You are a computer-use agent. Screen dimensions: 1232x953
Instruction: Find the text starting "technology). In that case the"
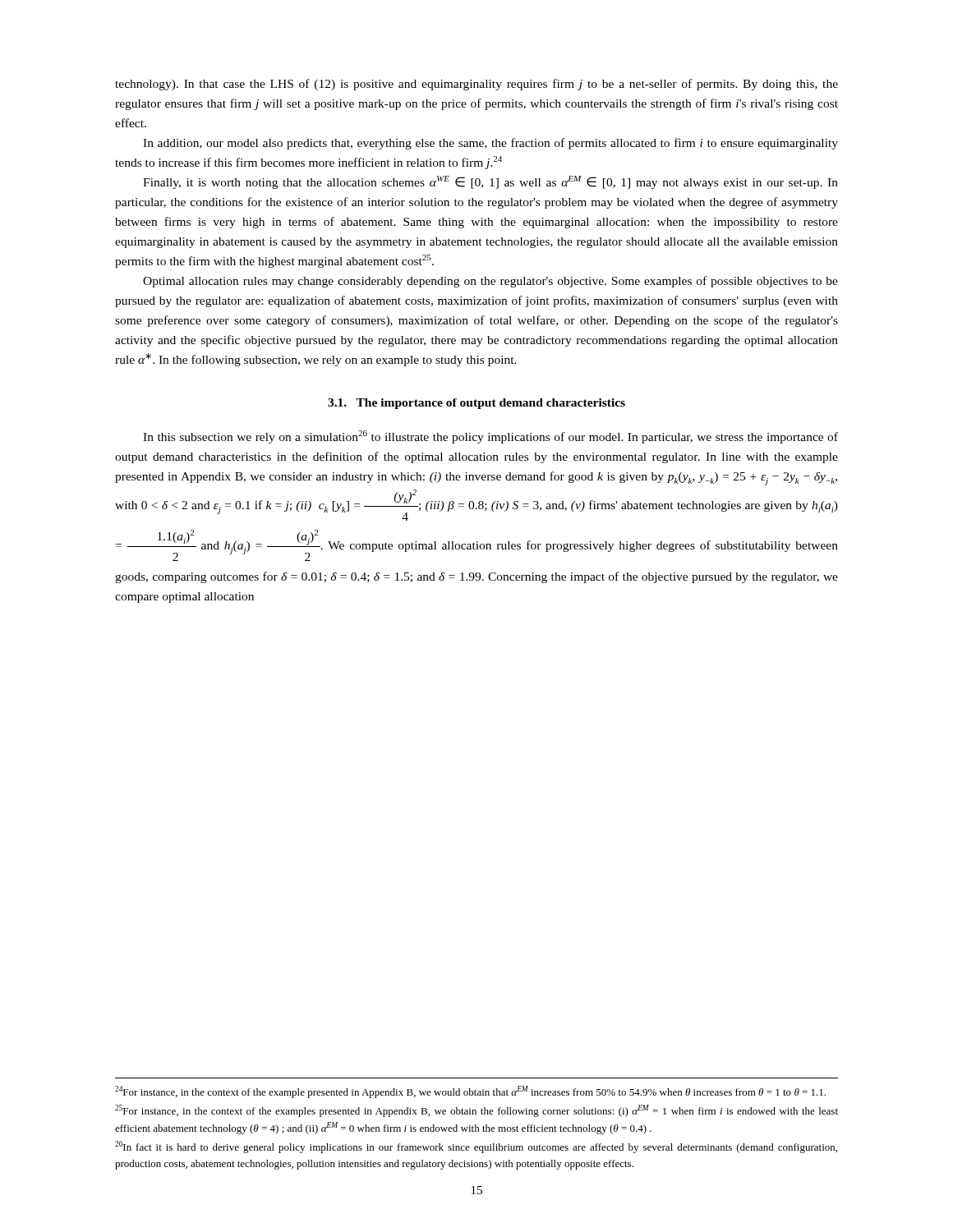point(476,103)
